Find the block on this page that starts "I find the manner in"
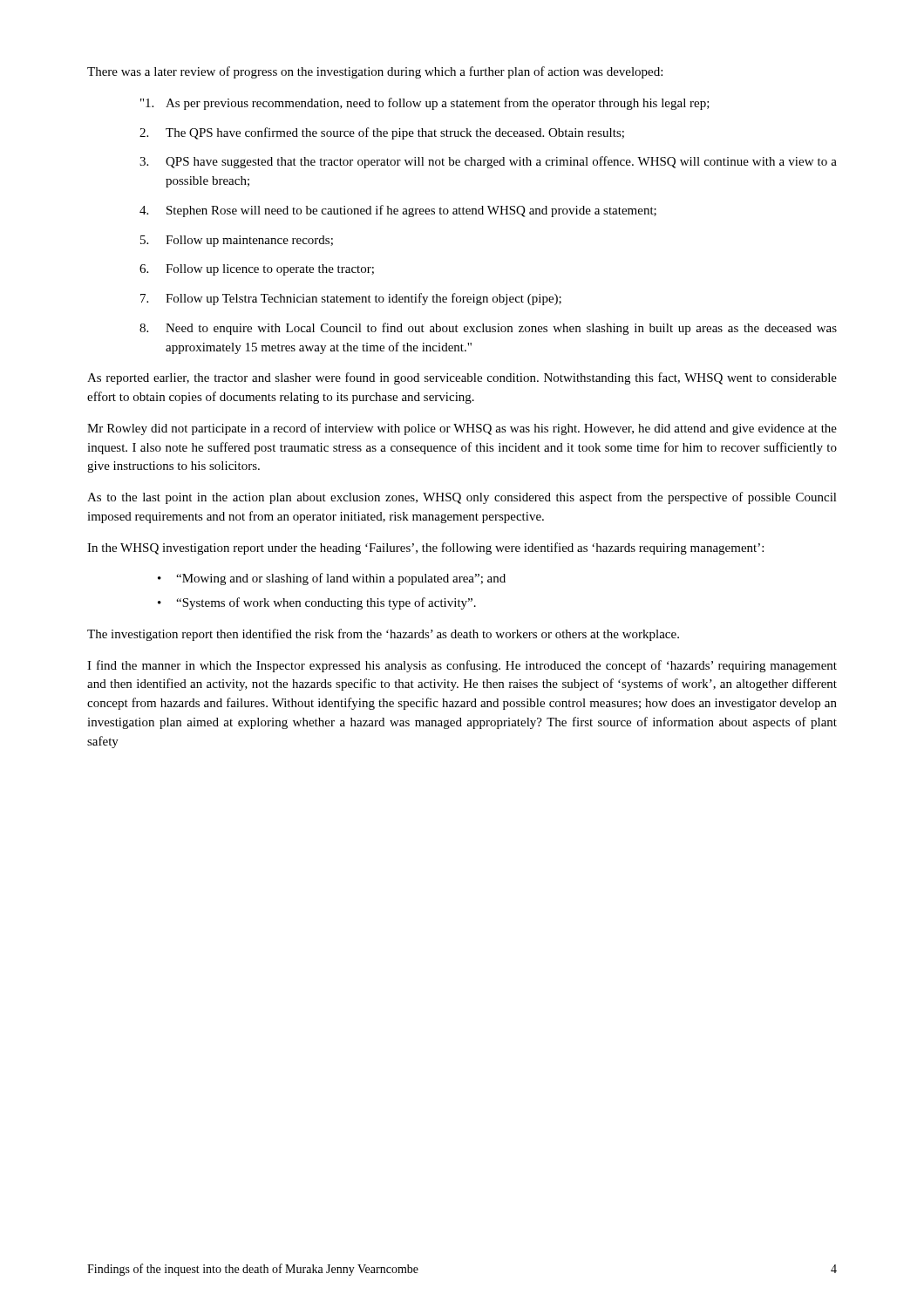This screenshot has height=1308, width=924. pyautogui.click(x=462, y=703)
